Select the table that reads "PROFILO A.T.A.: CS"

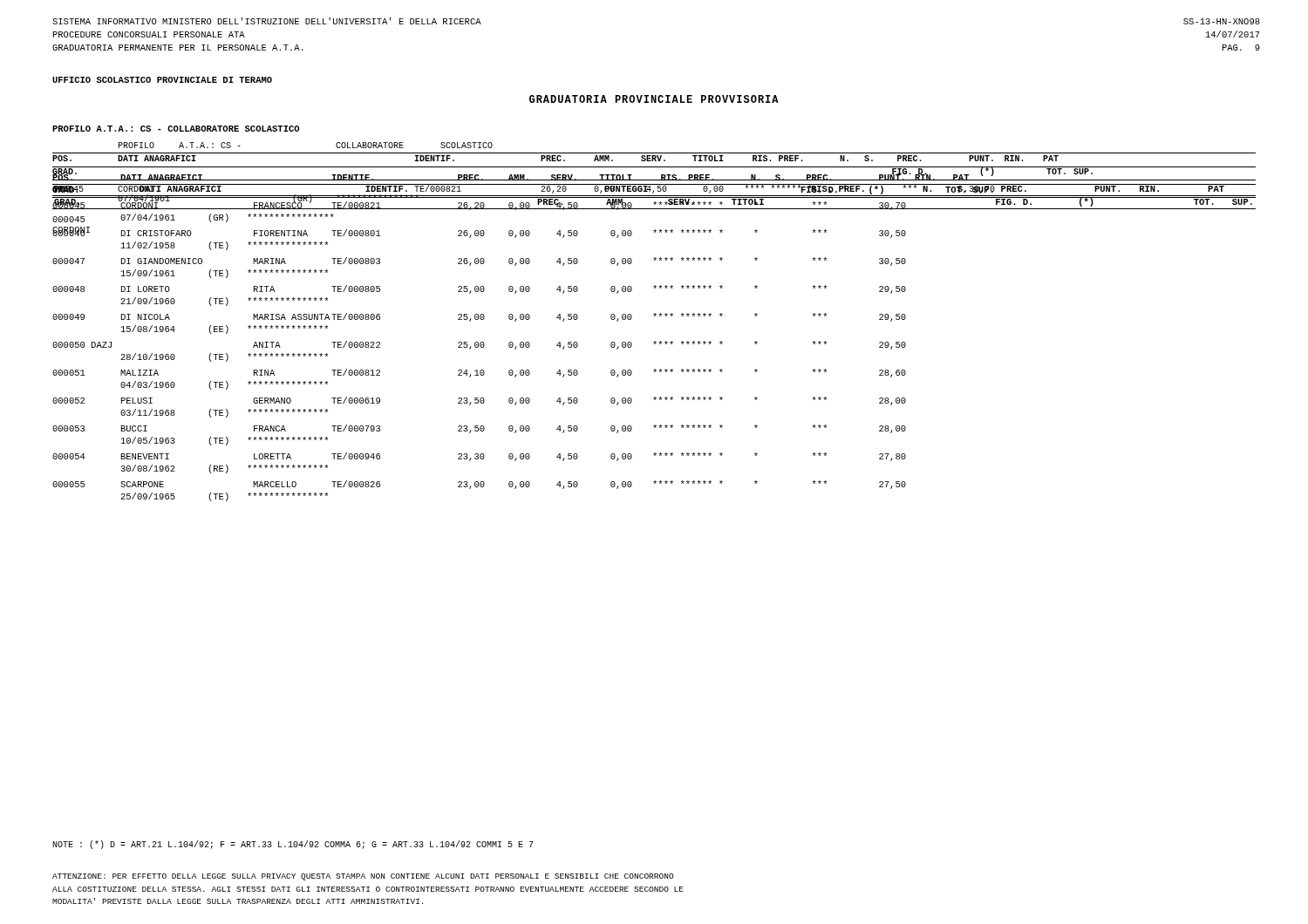click(x=654, y=173)
